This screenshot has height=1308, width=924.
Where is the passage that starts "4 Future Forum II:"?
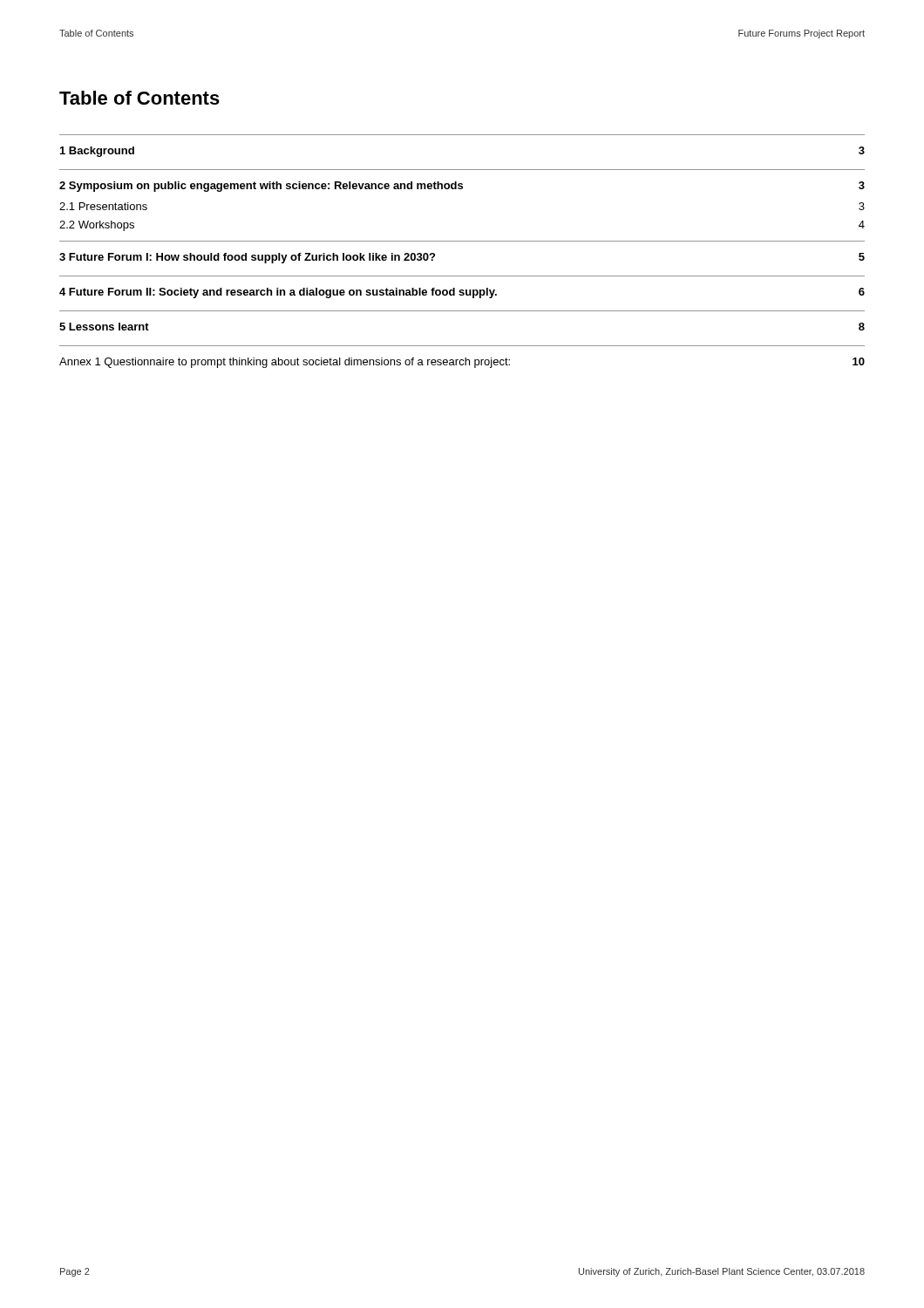(462, 292)
